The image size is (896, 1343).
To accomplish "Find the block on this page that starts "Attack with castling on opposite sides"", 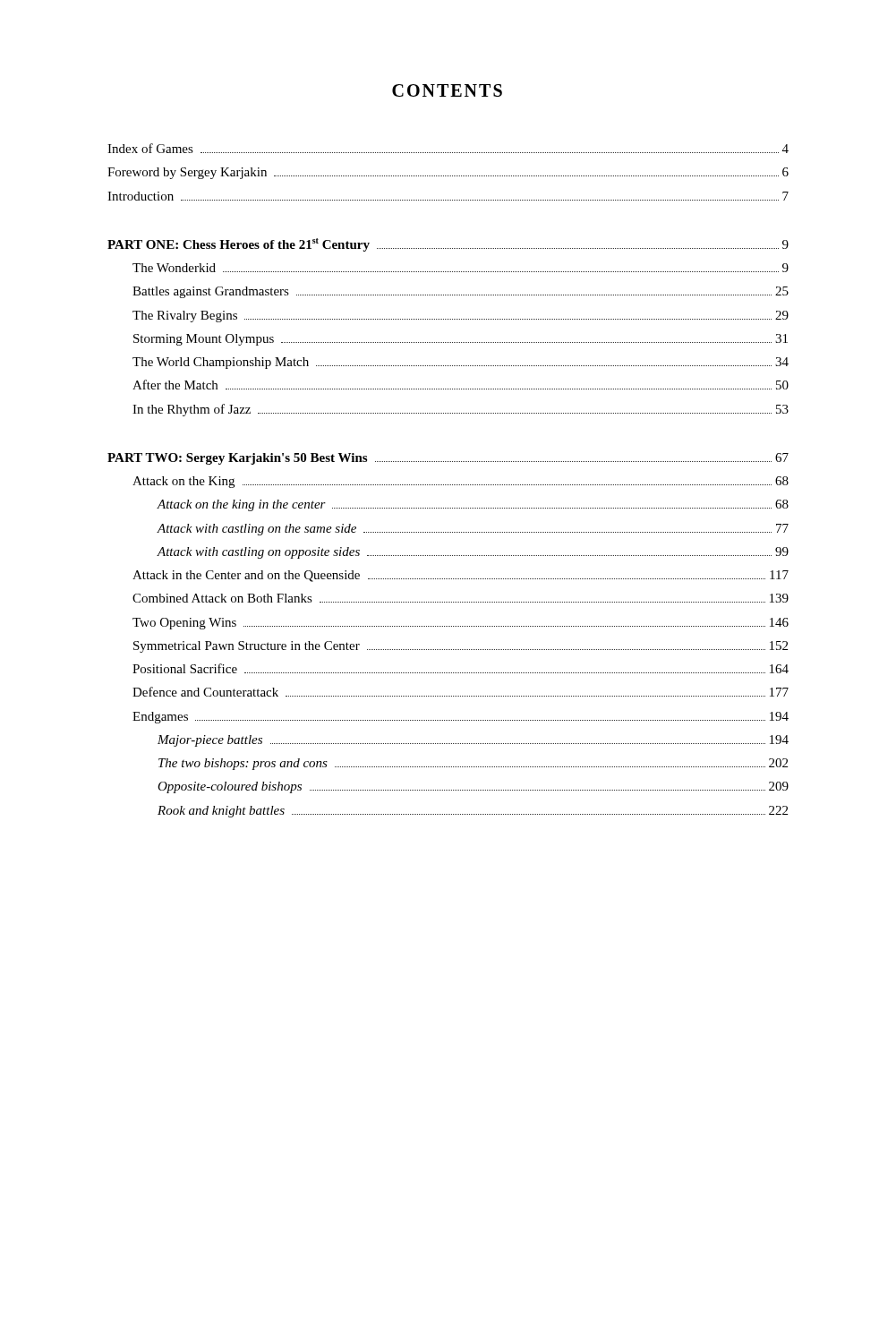I will [x=448, y=551].
